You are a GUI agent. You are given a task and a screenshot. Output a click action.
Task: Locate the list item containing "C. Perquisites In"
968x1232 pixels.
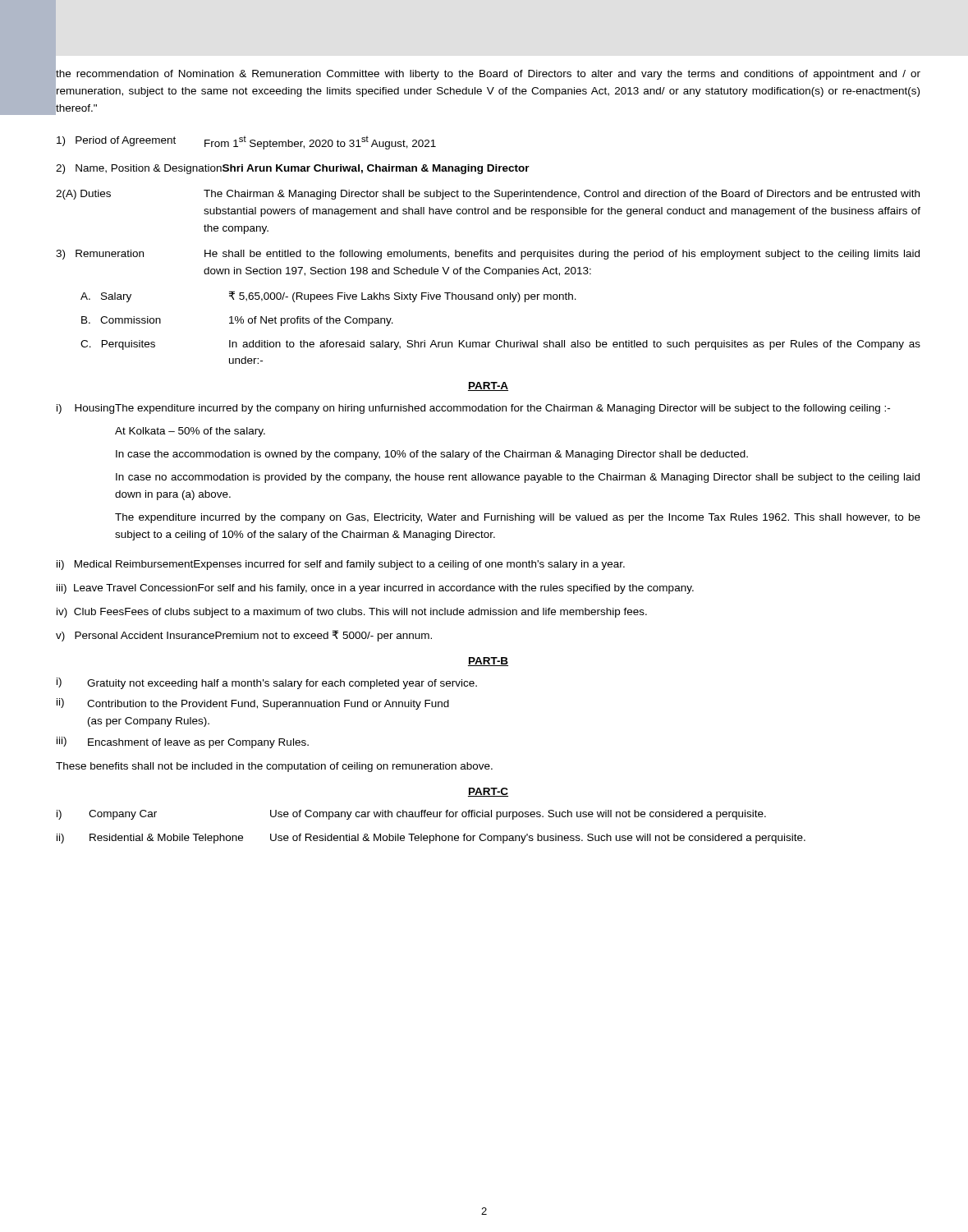pyautogui.click(x=488, y=353)
